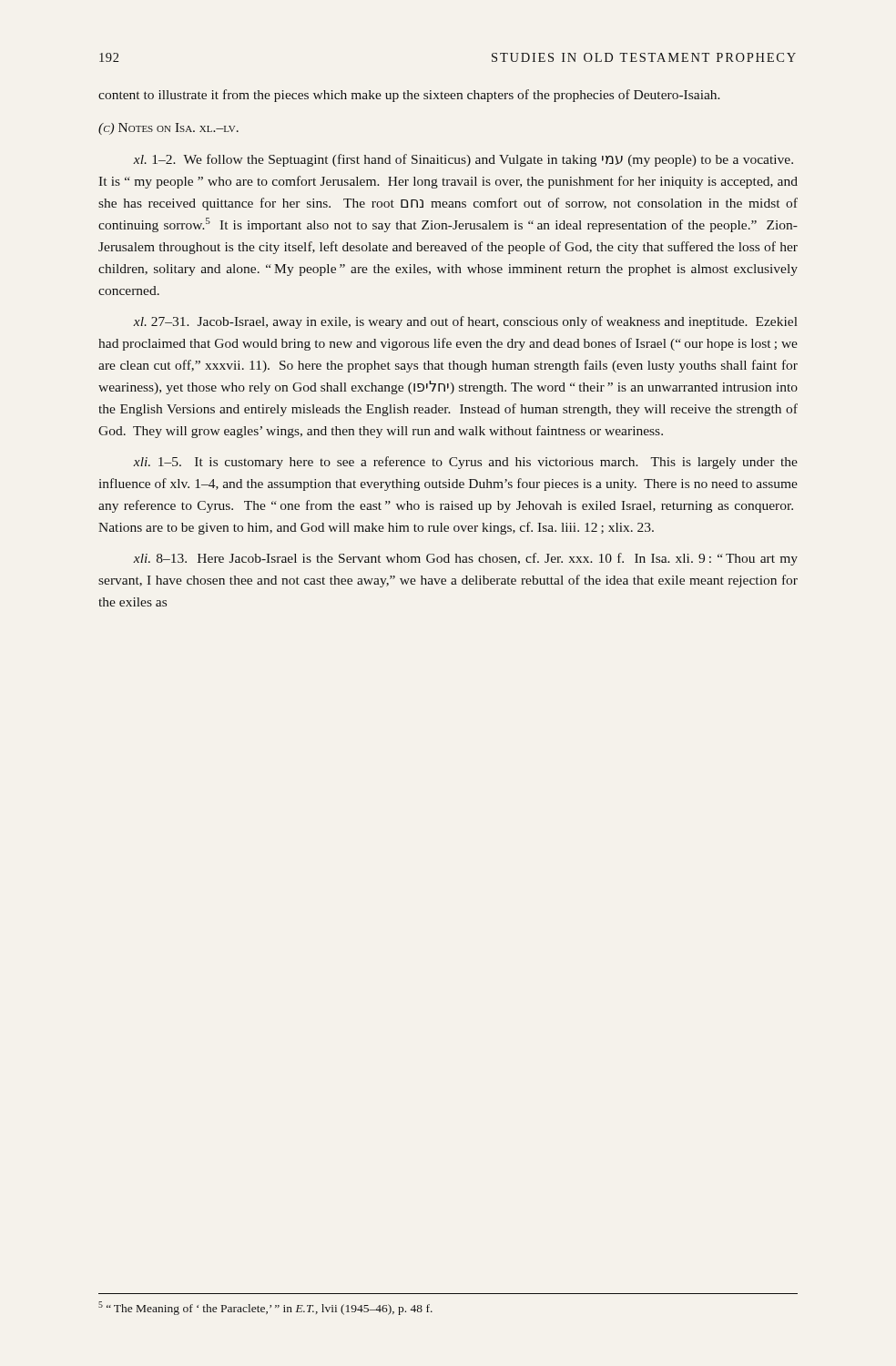Locate the text block containing "xl. 1–2. We follow the Septuagint (first hand"

[448, 224]
